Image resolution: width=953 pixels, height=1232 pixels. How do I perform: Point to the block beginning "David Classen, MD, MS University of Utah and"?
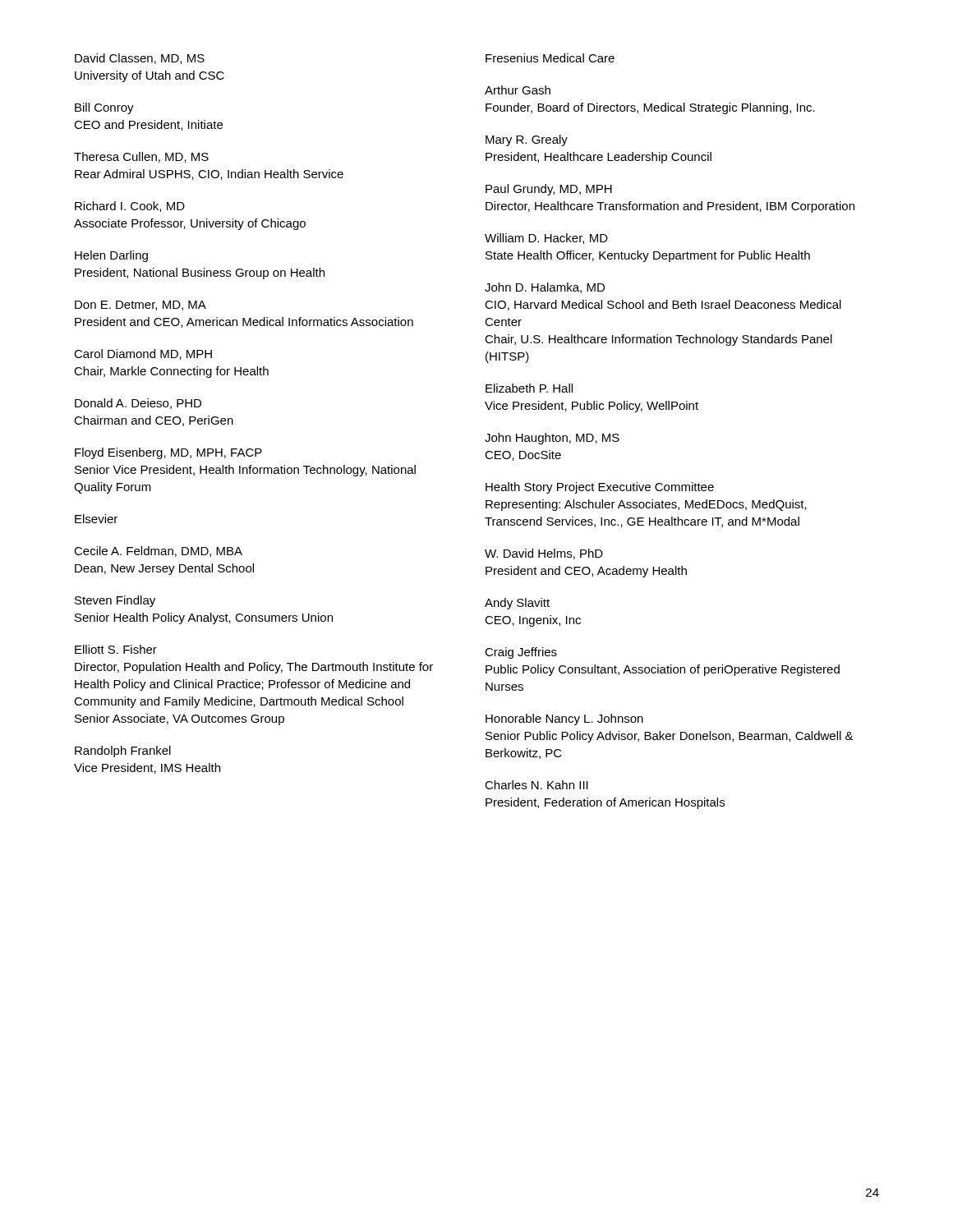click(149, 67)
